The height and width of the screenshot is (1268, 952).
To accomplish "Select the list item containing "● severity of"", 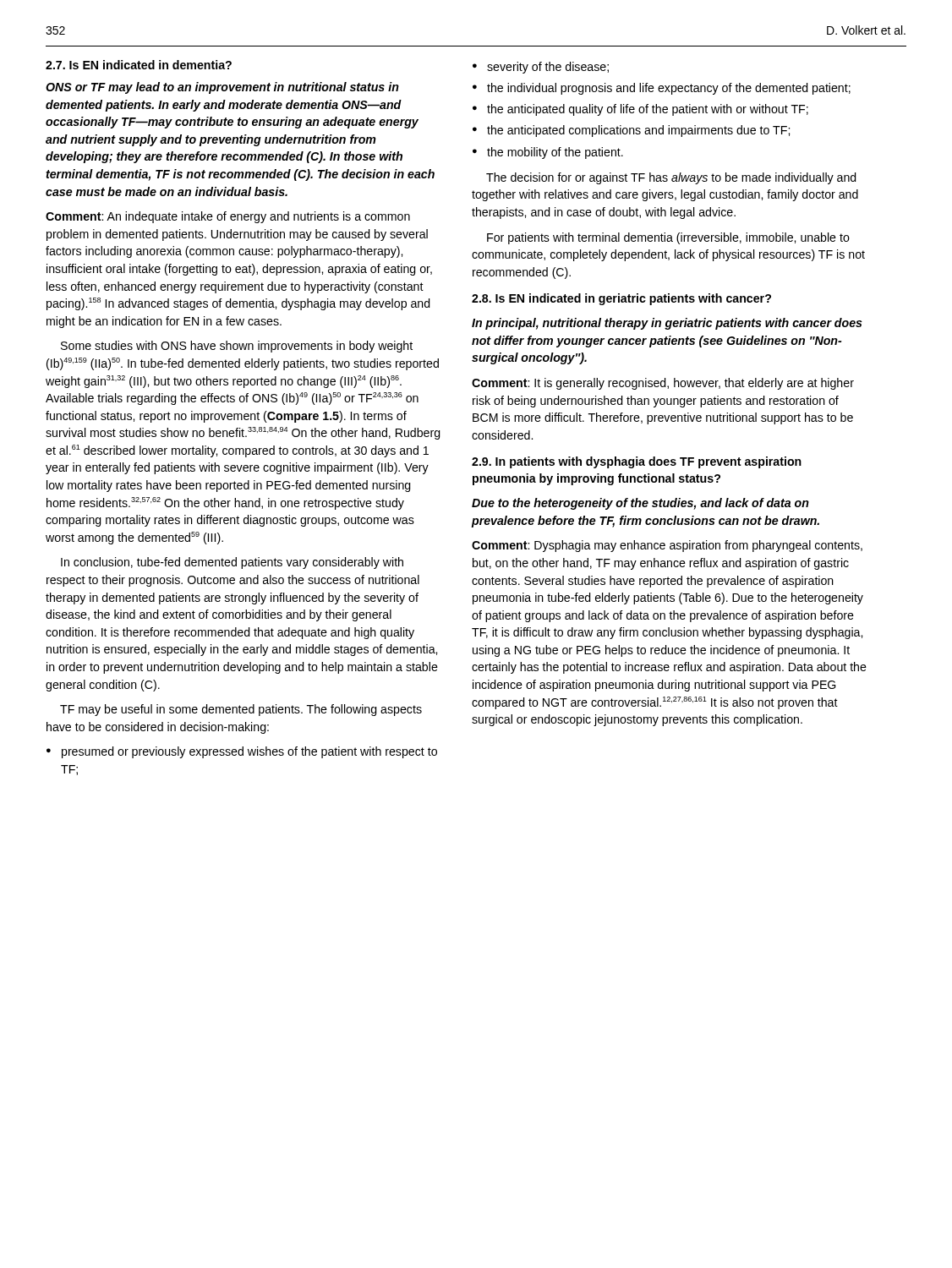I will (541, 66).
